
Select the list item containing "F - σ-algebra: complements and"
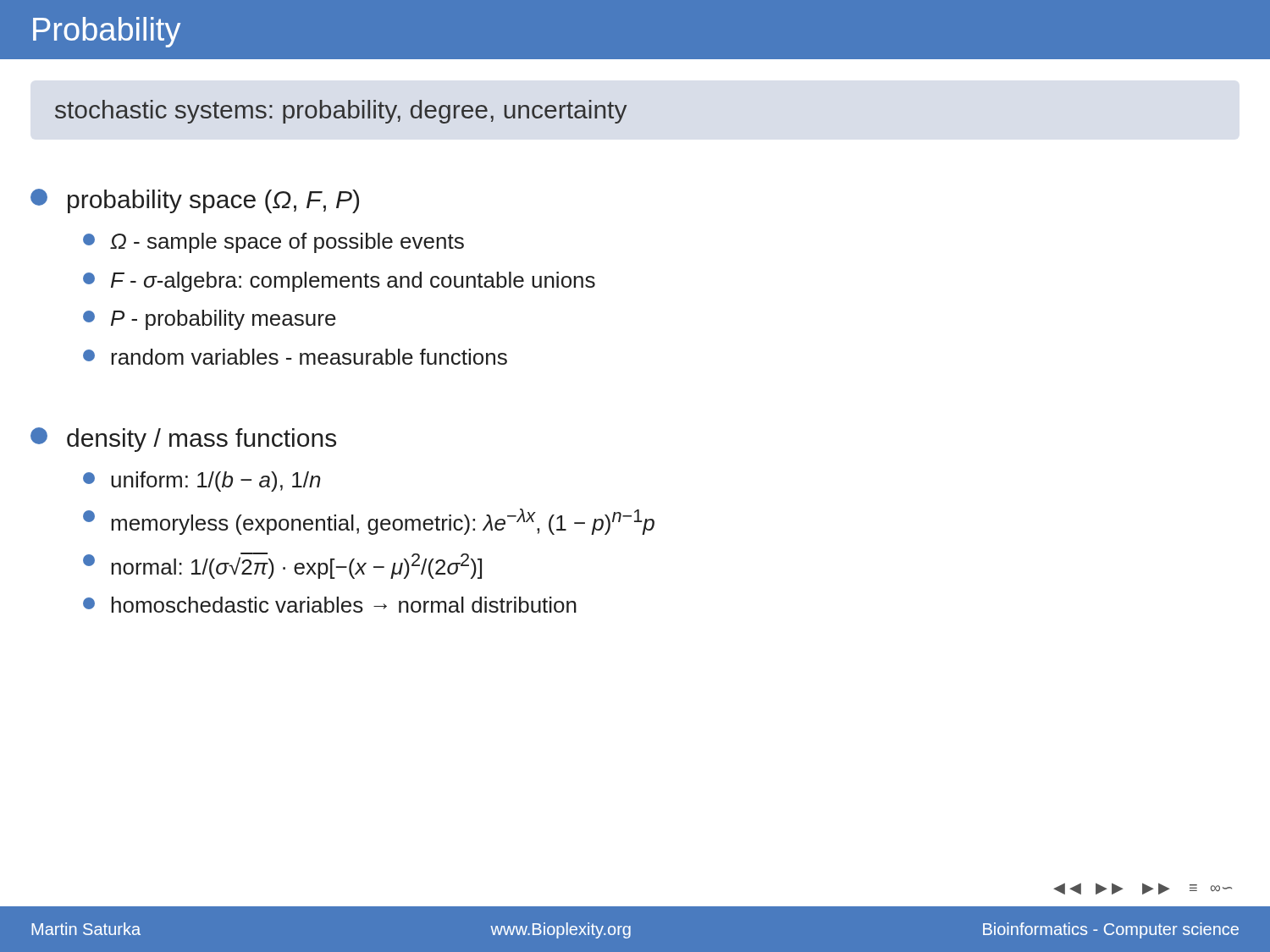(339, 281)
